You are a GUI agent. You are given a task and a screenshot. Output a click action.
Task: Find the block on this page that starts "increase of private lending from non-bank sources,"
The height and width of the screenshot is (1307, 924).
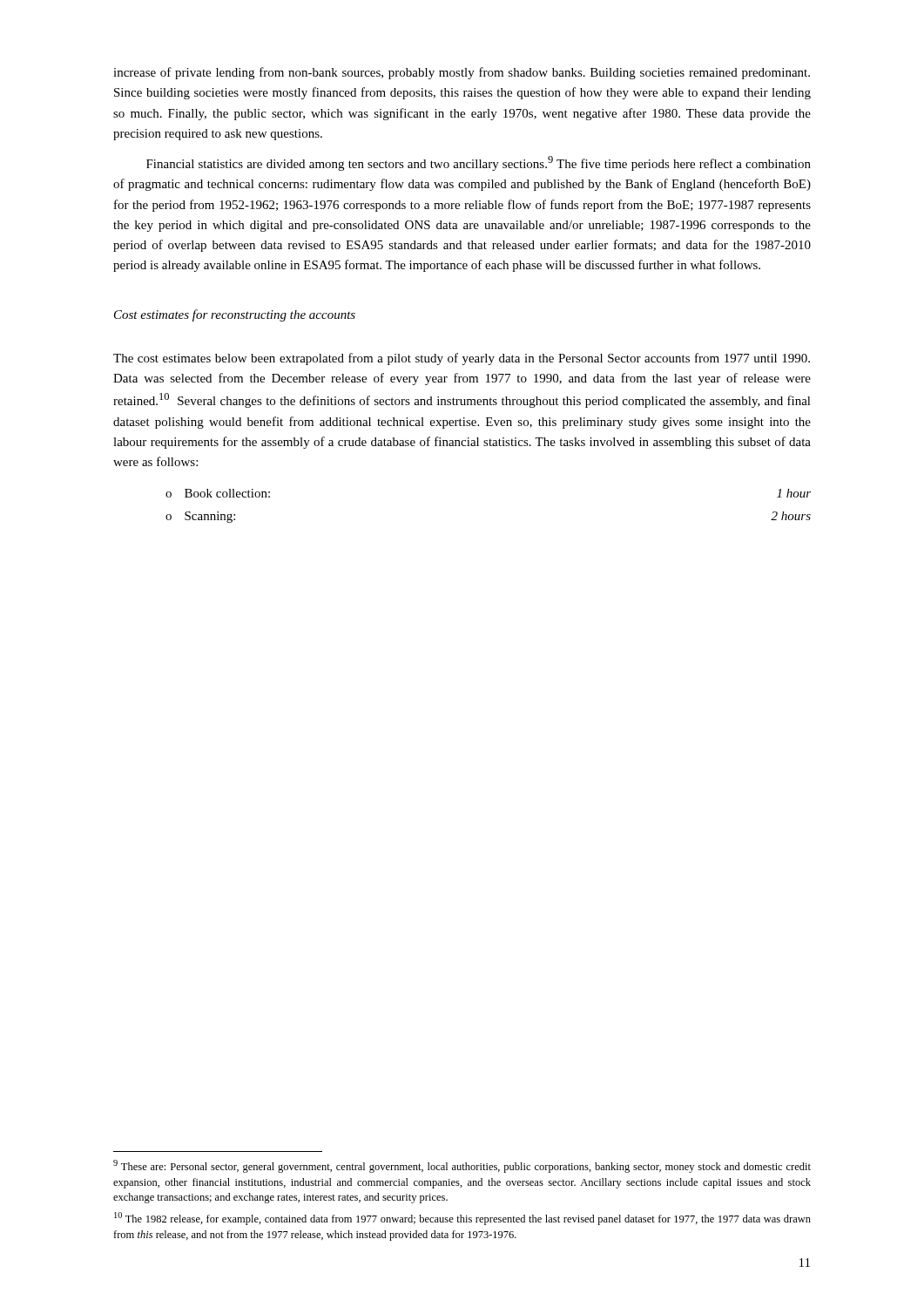click(462, 103)
